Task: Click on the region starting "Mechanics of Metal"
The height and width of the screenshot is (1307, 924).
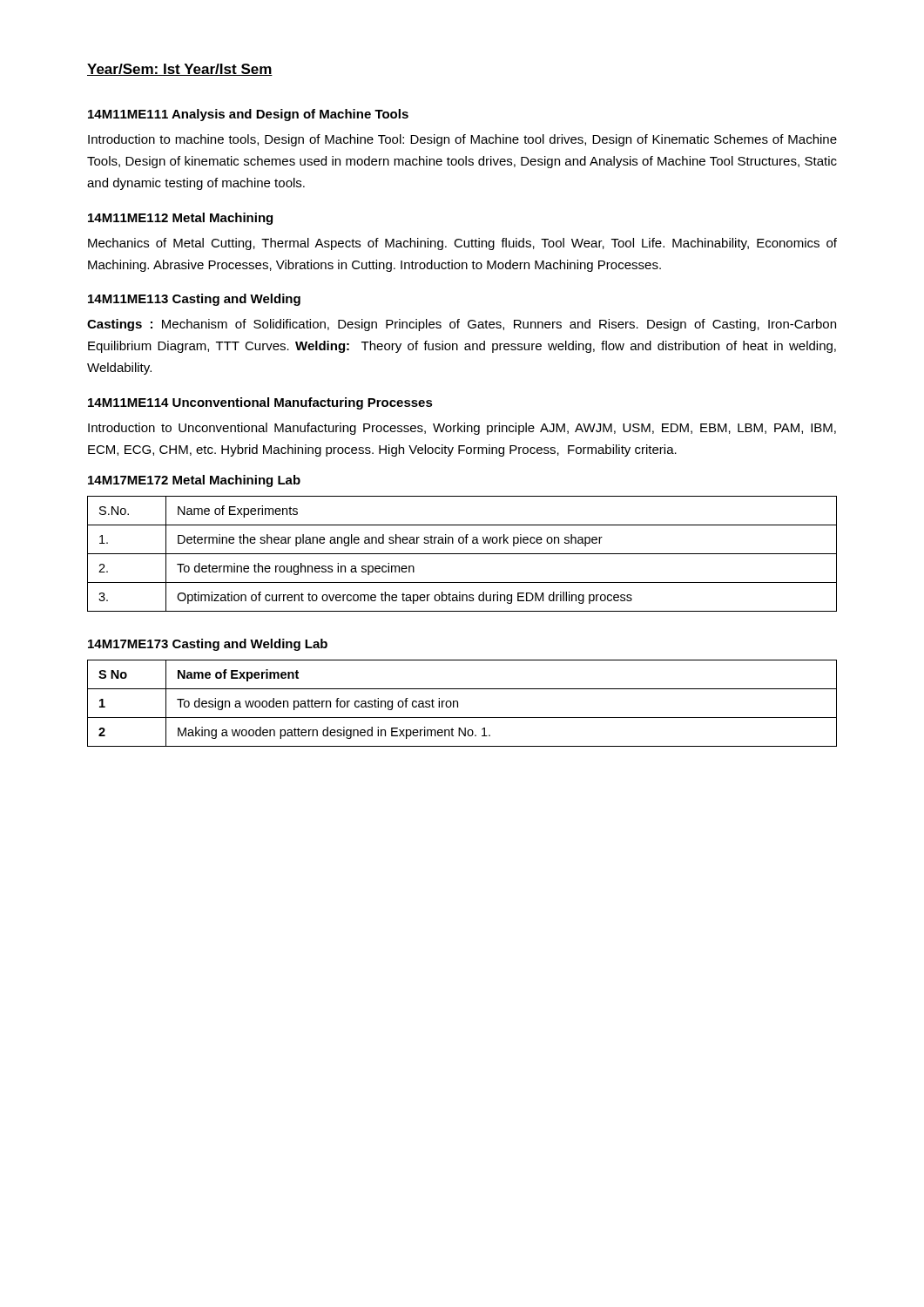Action: (462, 253)
